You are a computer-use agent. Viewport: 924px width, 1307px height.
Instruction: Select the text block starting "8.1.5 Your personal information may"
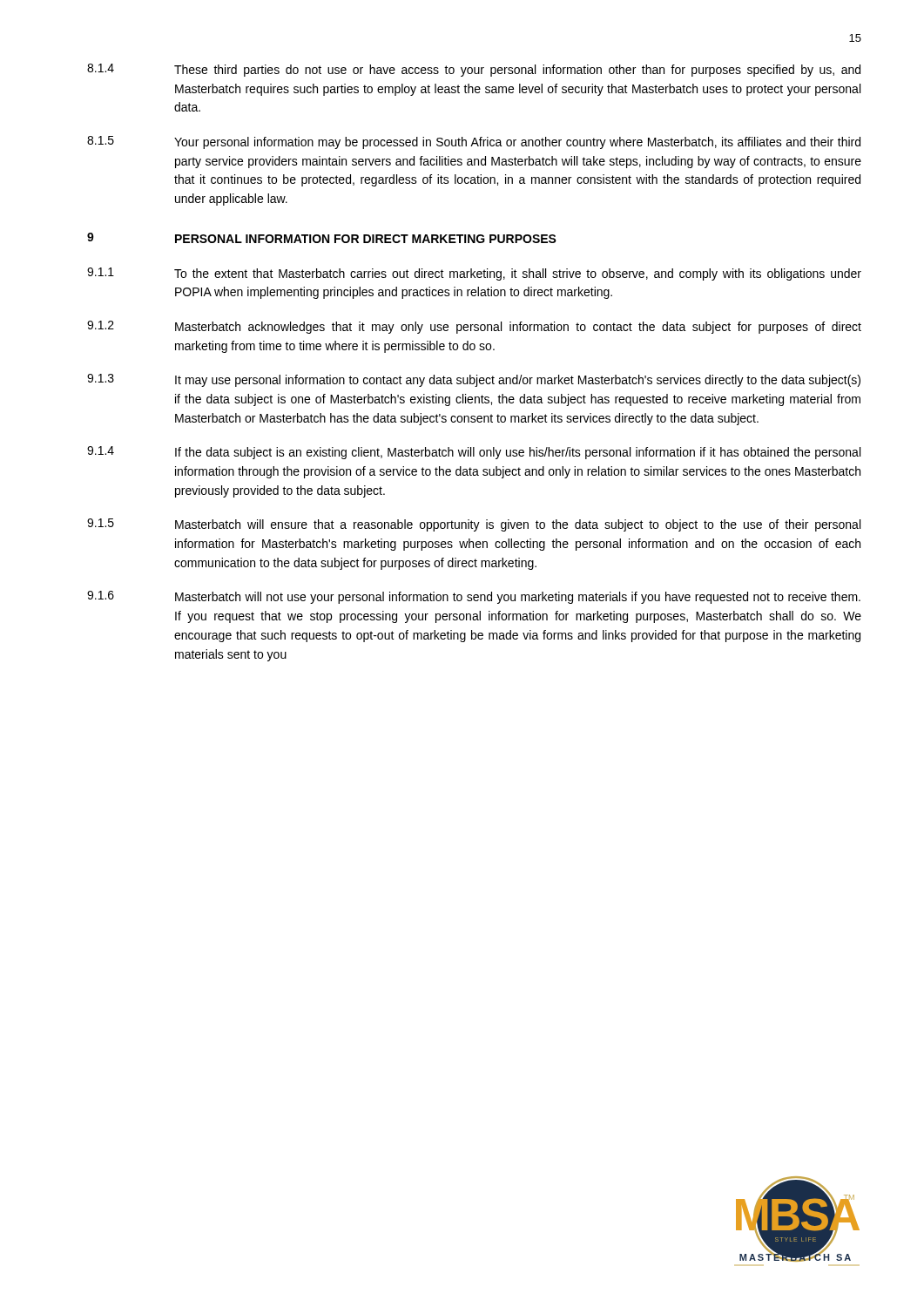pos(474,171)
